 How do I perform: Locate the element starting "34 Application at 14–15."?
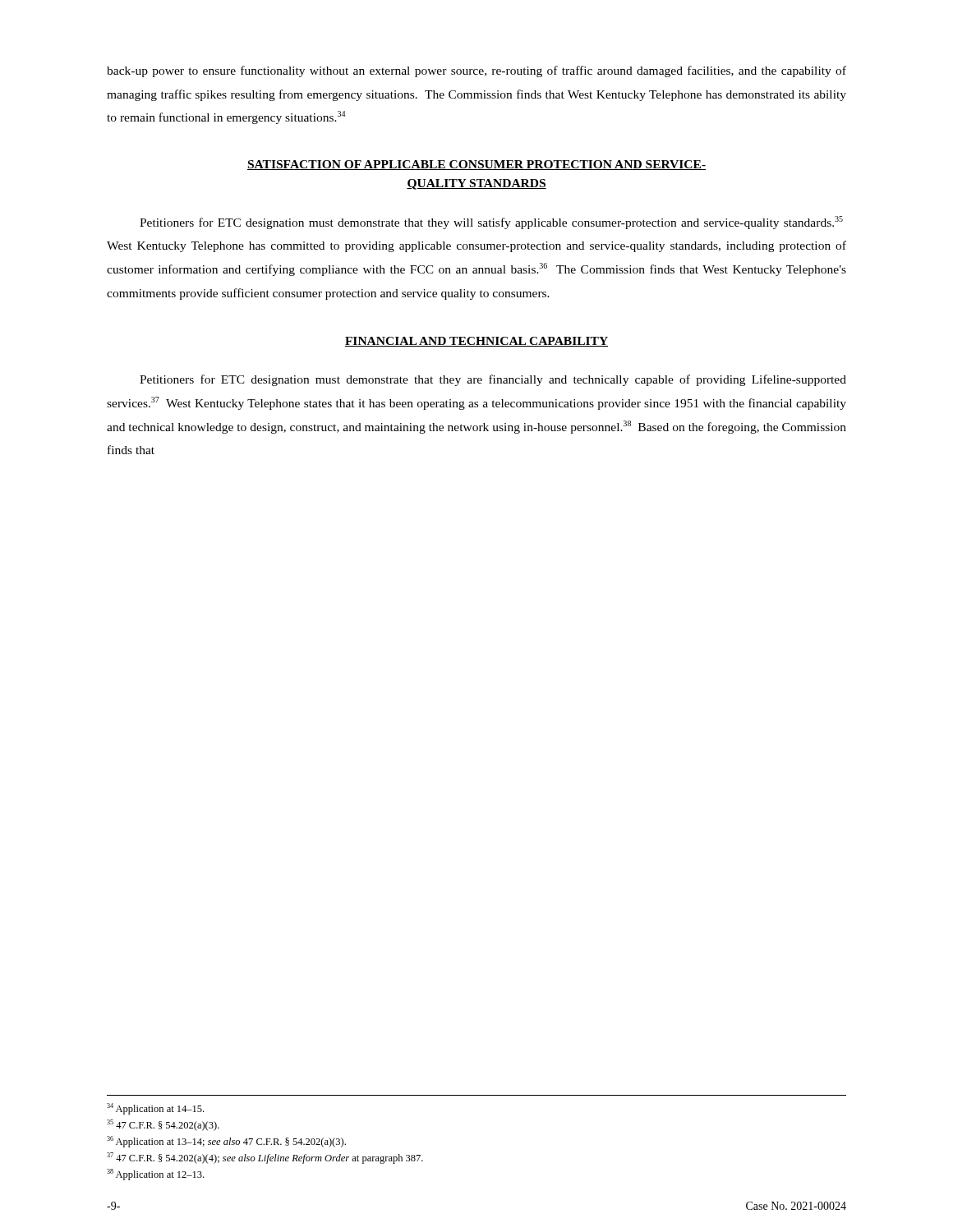click(x=156, y=1108)
